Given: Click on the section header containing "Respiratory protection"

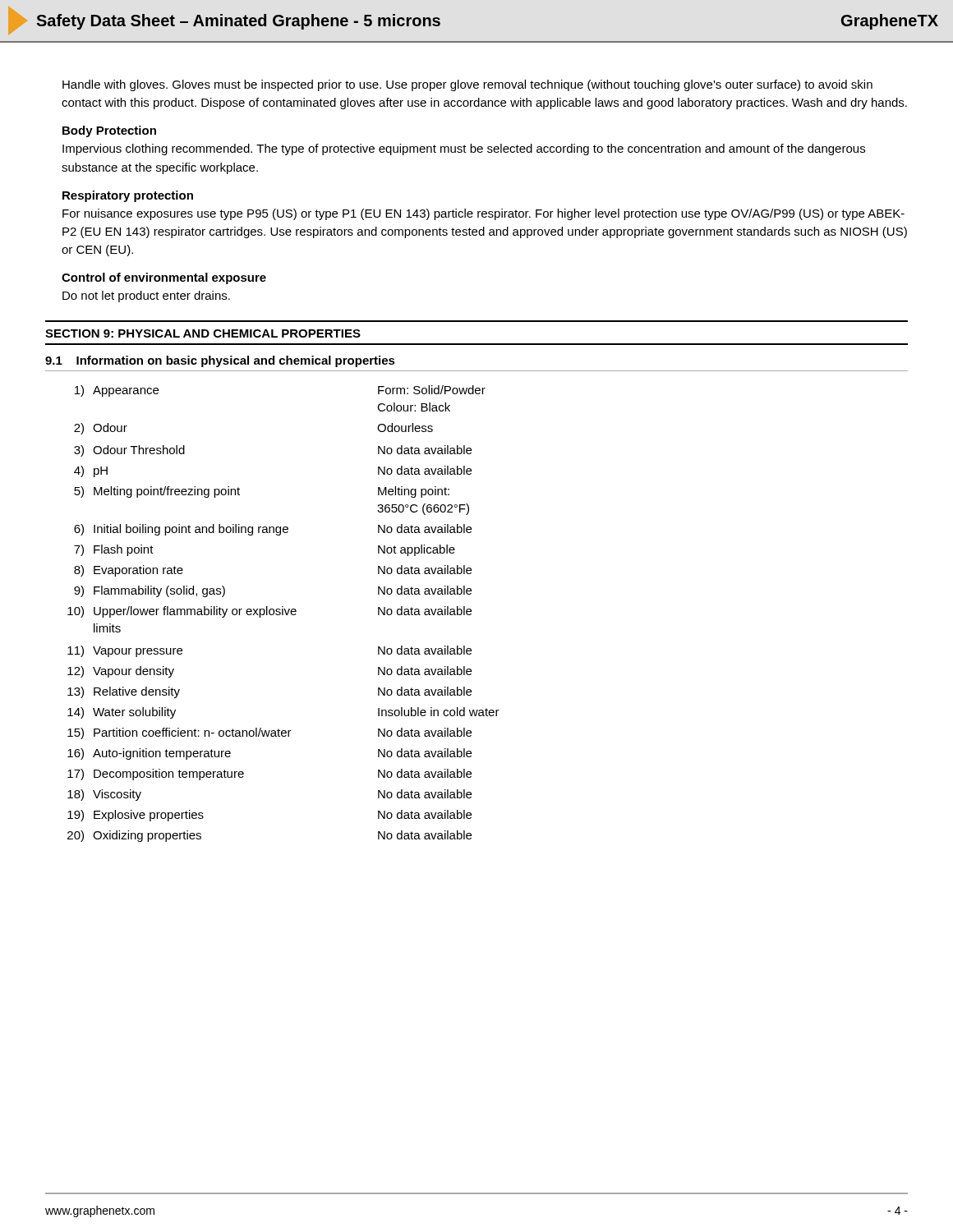Looking at the screenshot, I should click(128, 195).
